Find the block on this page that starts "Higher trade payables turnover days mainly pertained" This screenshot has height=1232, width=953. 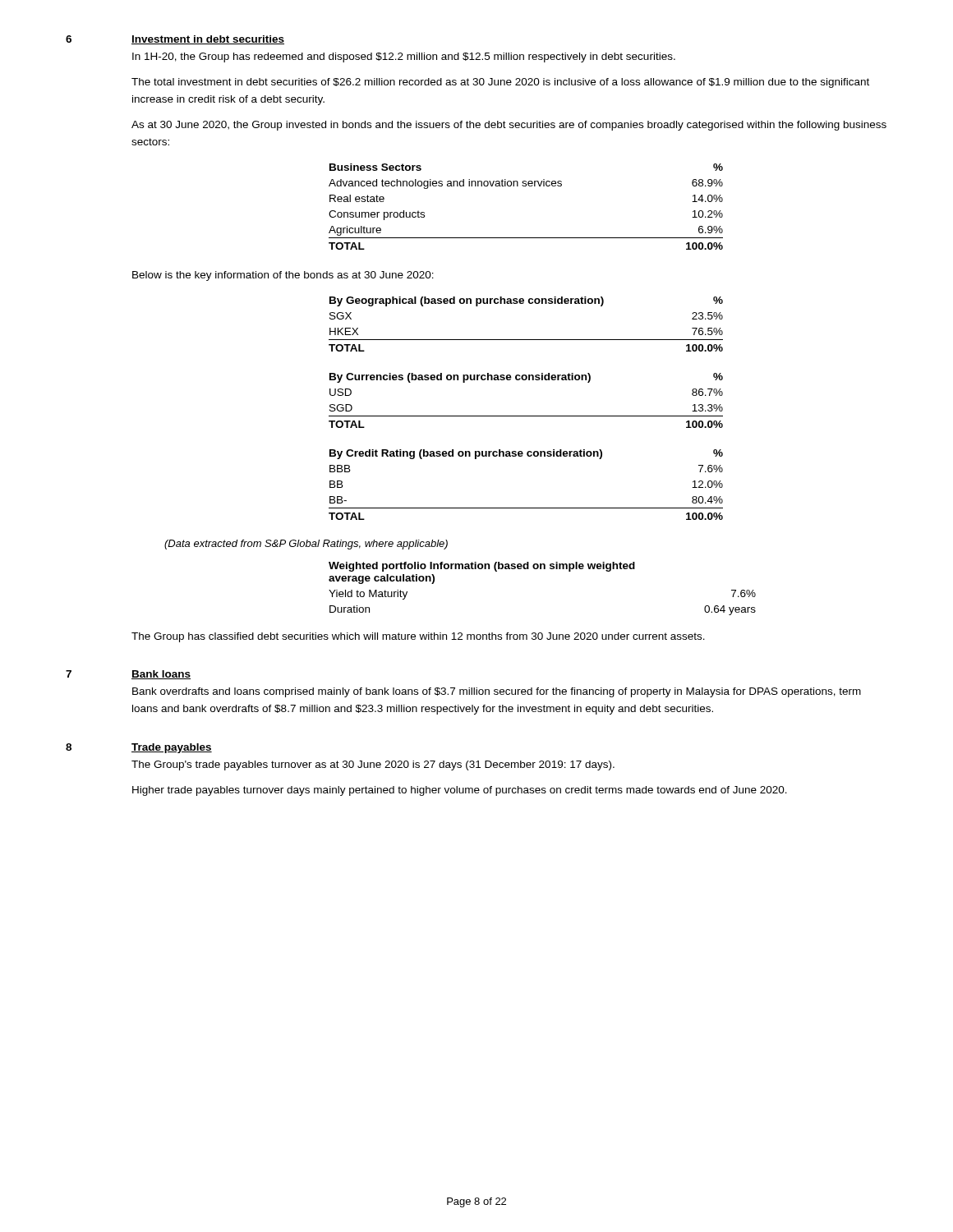click(x=459, y=790)
